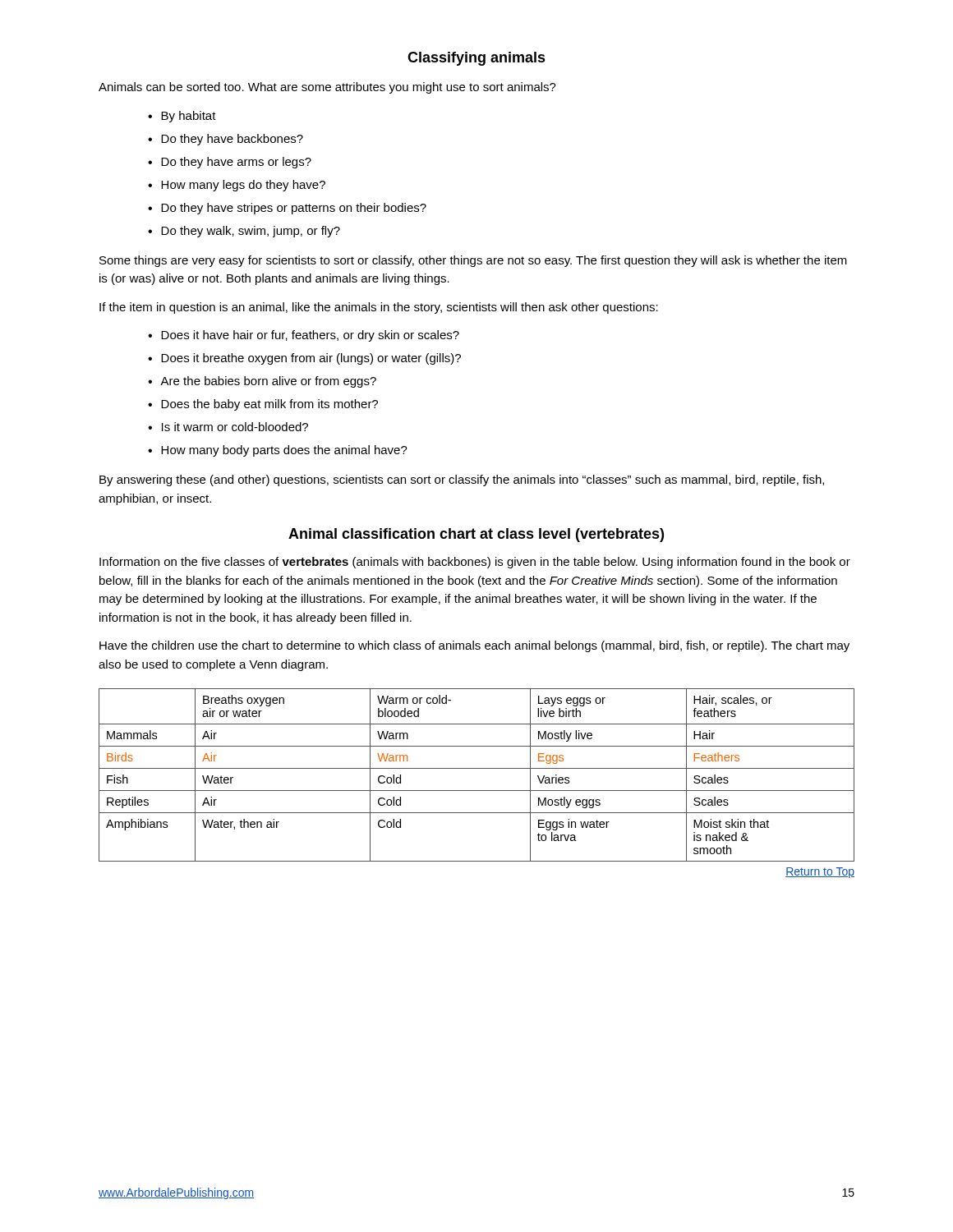This screenshot has height=1232, width=953.
Task: Find the block starting "By answering these (and other) questions,"
Action: (462, 488)
